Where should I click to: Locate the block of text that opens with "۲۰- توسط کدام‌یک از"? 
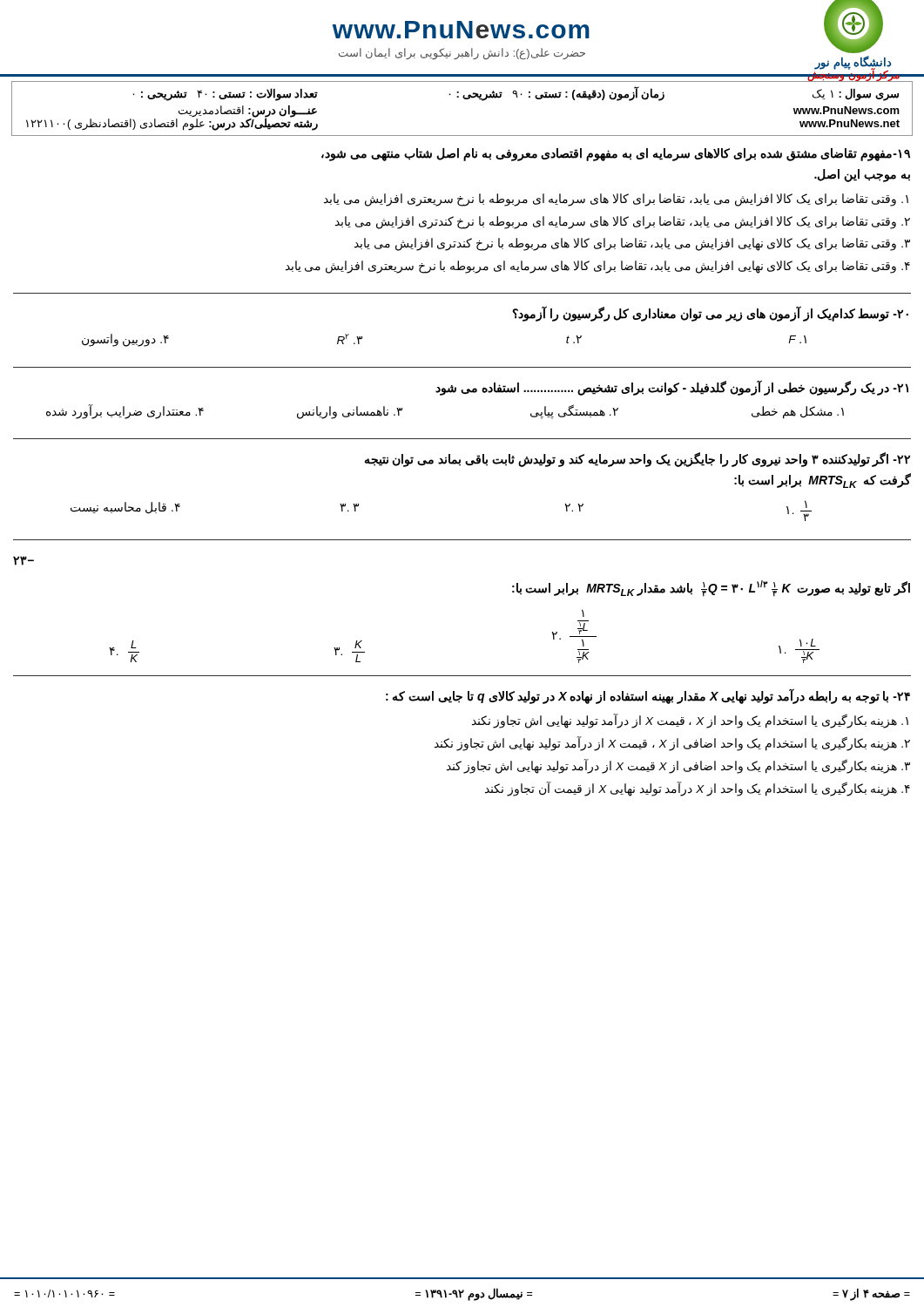click(x=710, y=314)
